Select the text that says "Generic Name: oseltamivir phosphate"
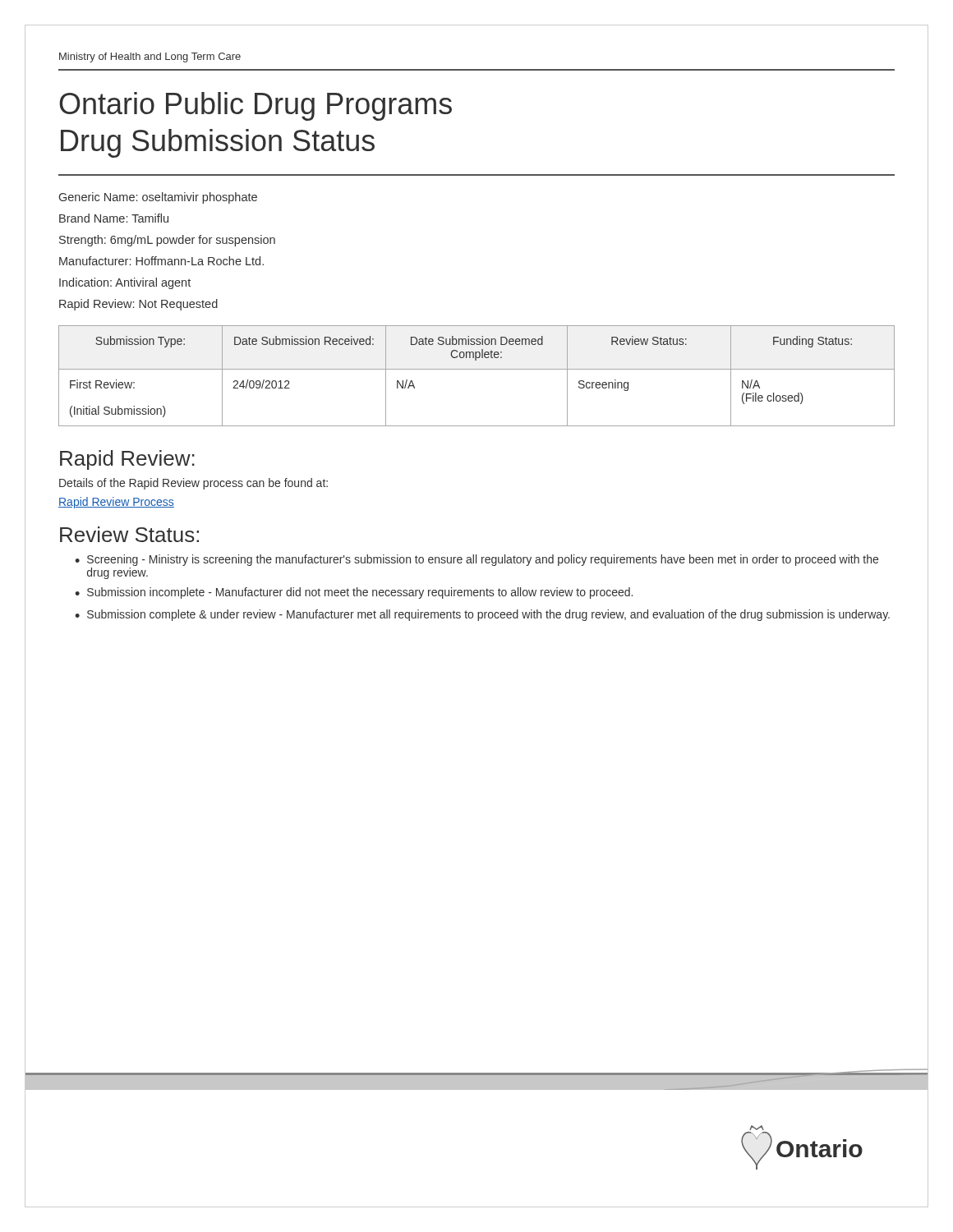The width and height of the screenshot is (953, 1232). click(x=158, y=197)
